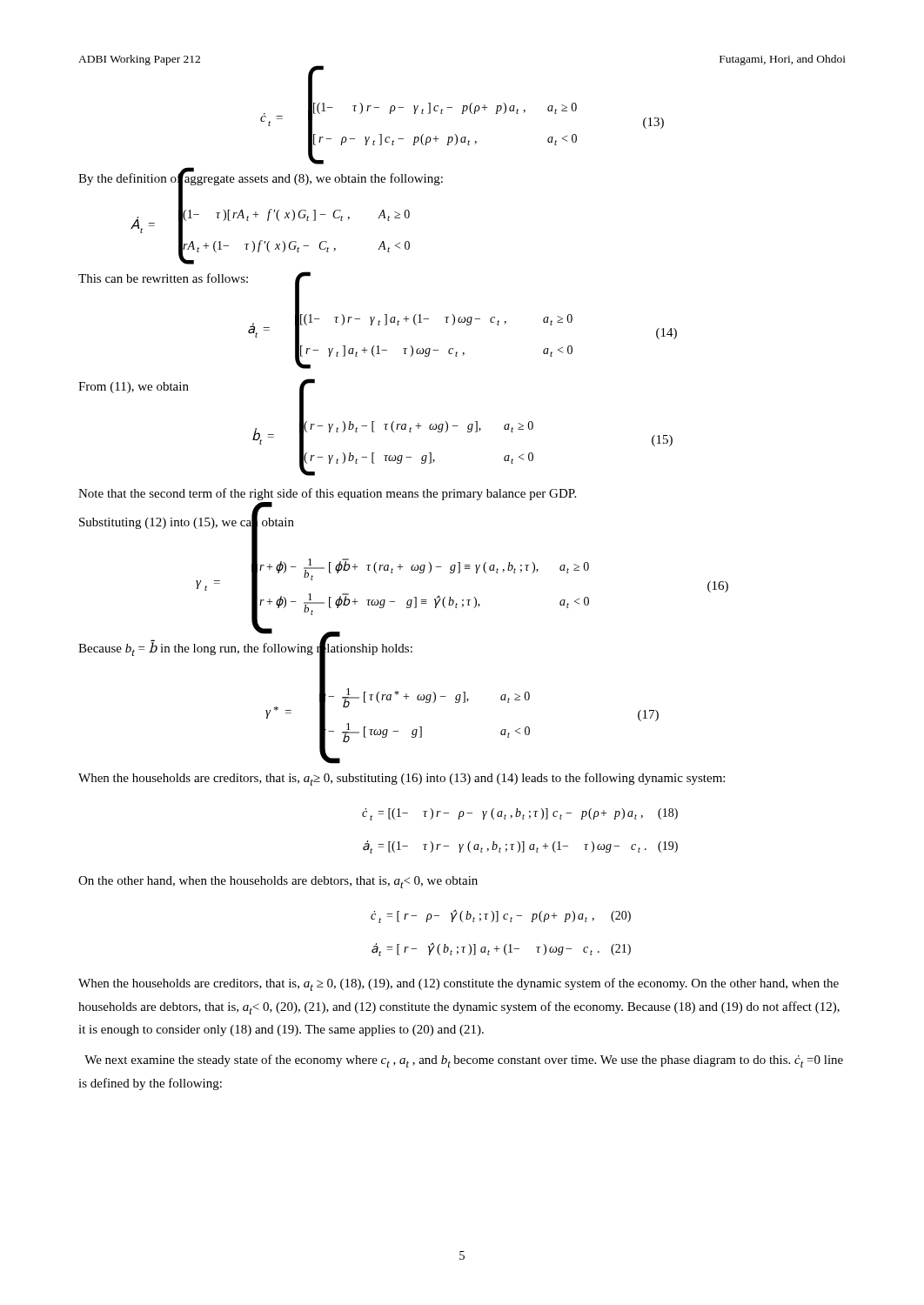Find the text containing "From (11), we obtain"
924x1305 pixels.
[x=134, y=386]
